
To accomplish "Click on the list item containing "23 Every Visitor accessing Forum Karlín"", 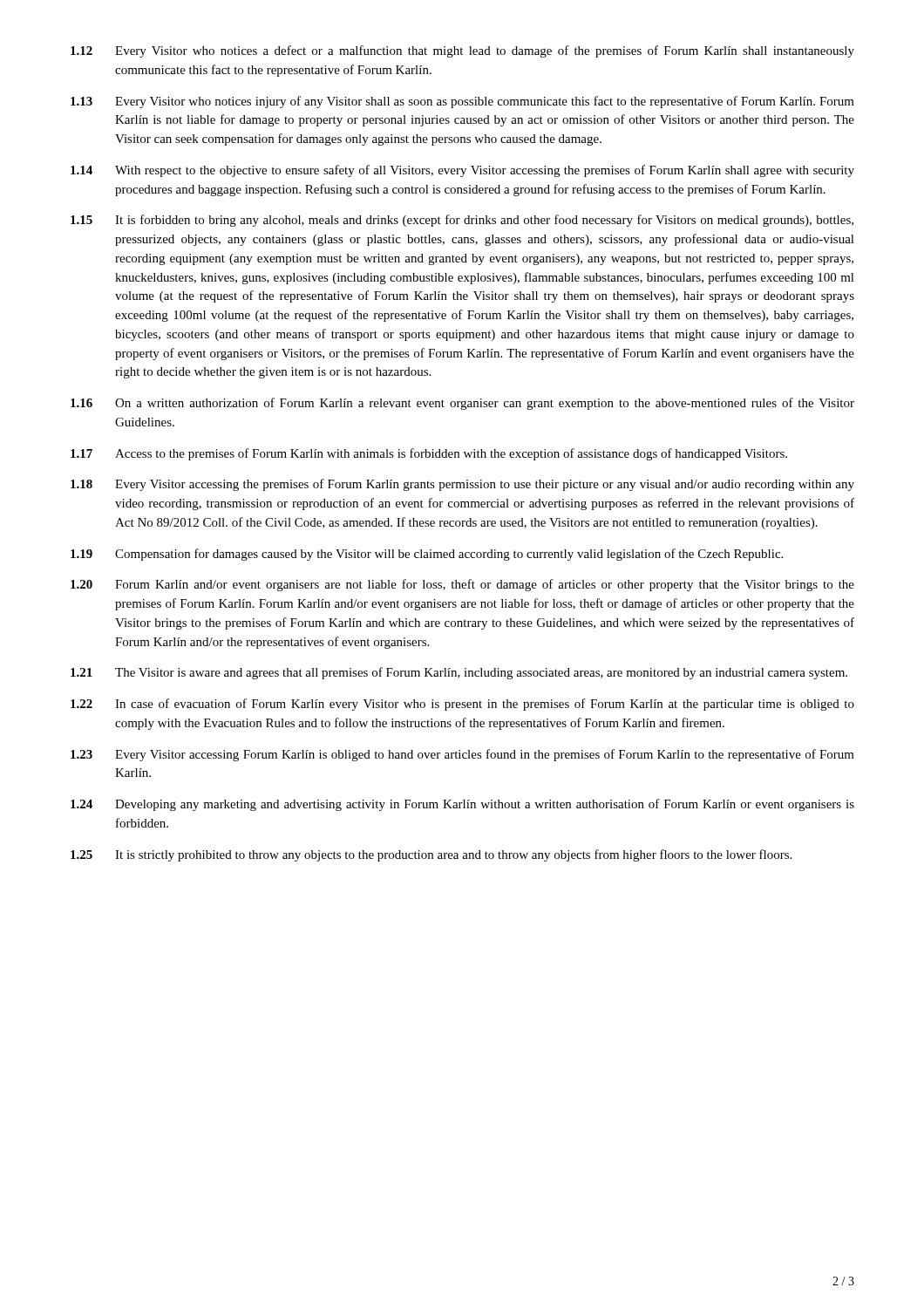I will click(462, 764).
